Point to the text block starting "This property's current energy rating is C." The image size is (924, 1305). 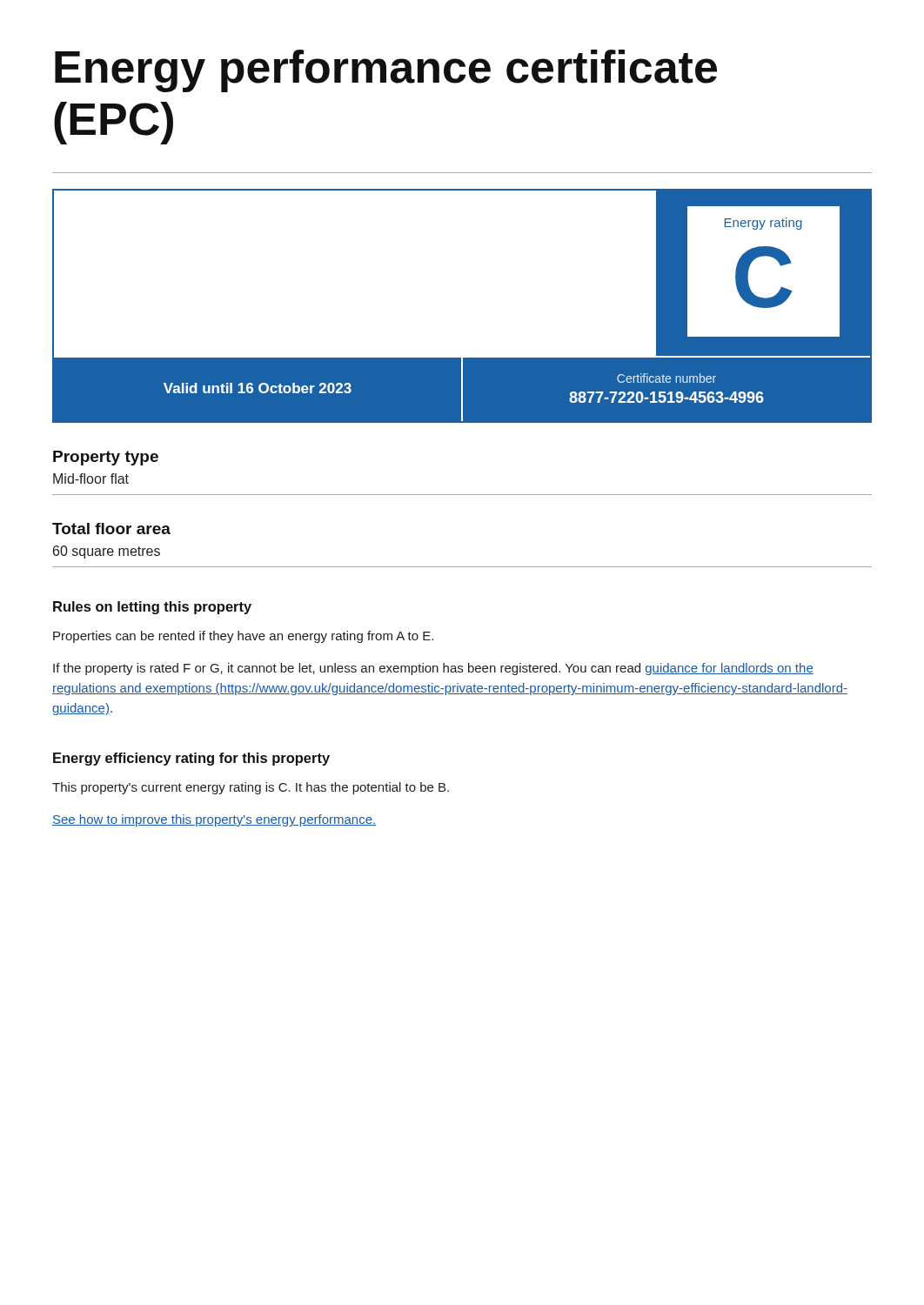[251, 787]
